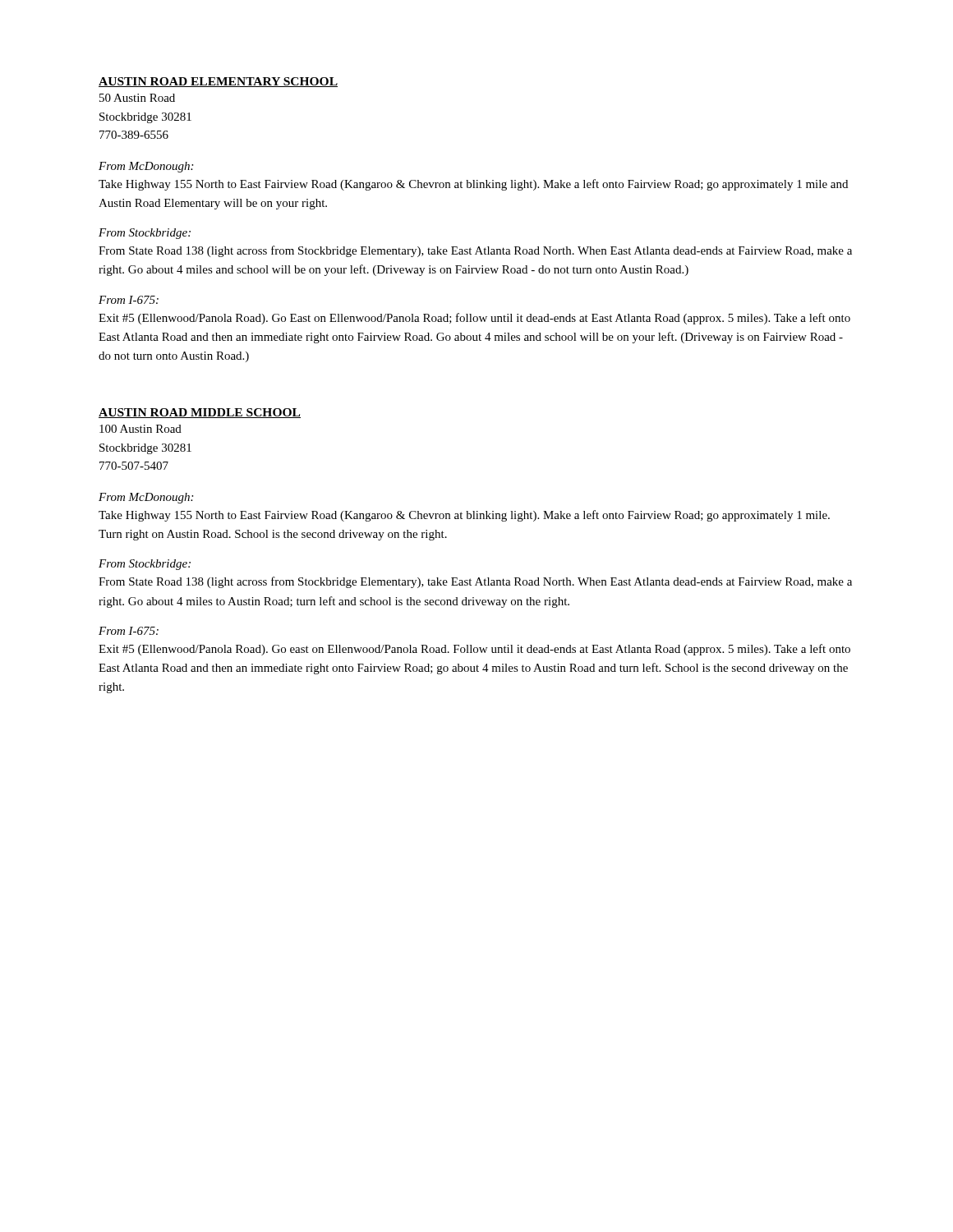Find "AUSTIN ROAD MIDDLE SCHOOL" on this page

200,412
